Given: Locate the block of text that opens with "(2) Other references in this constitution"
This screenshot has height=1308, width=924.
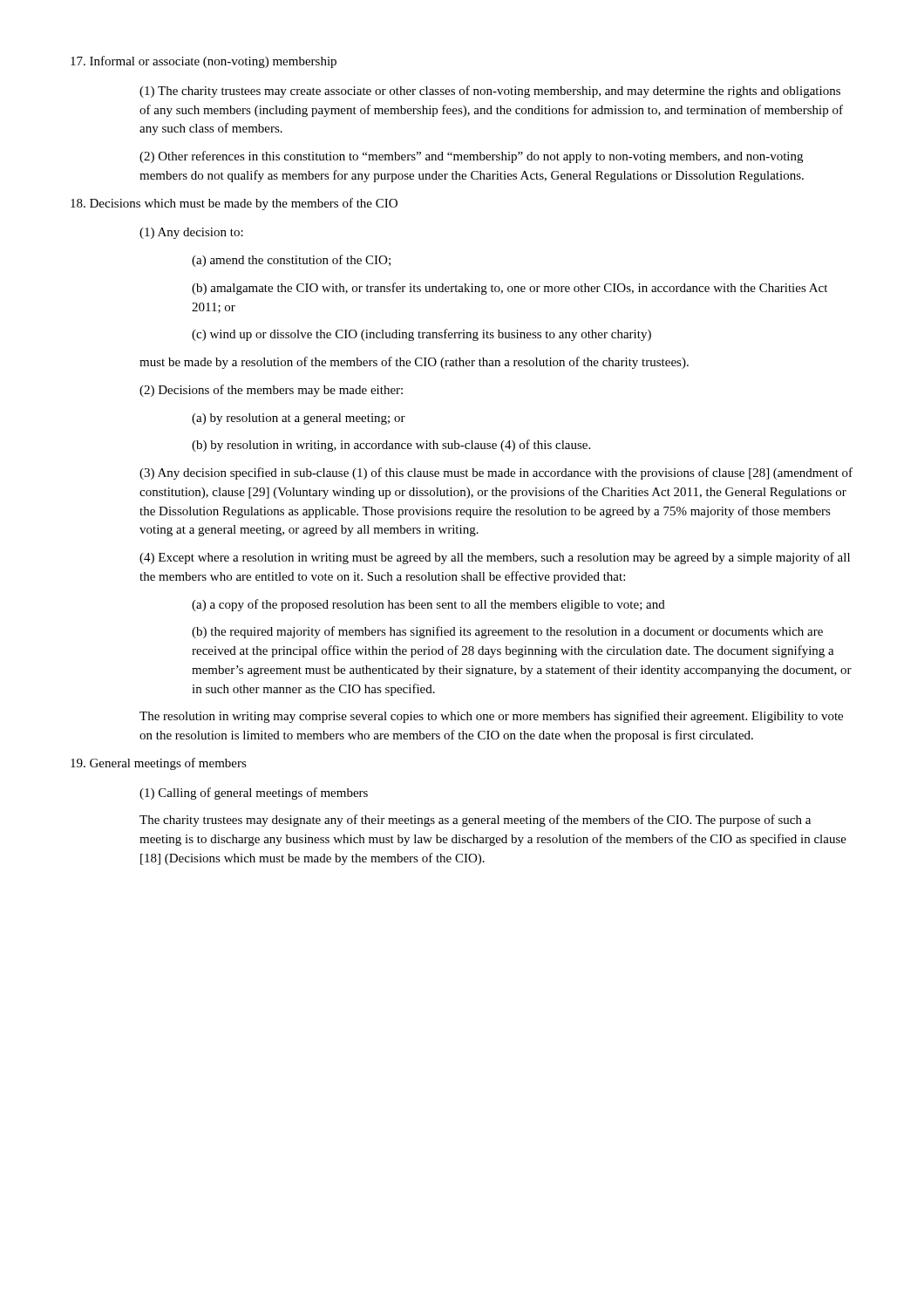Looking at the screenshot, I should (x=472, y=166).
